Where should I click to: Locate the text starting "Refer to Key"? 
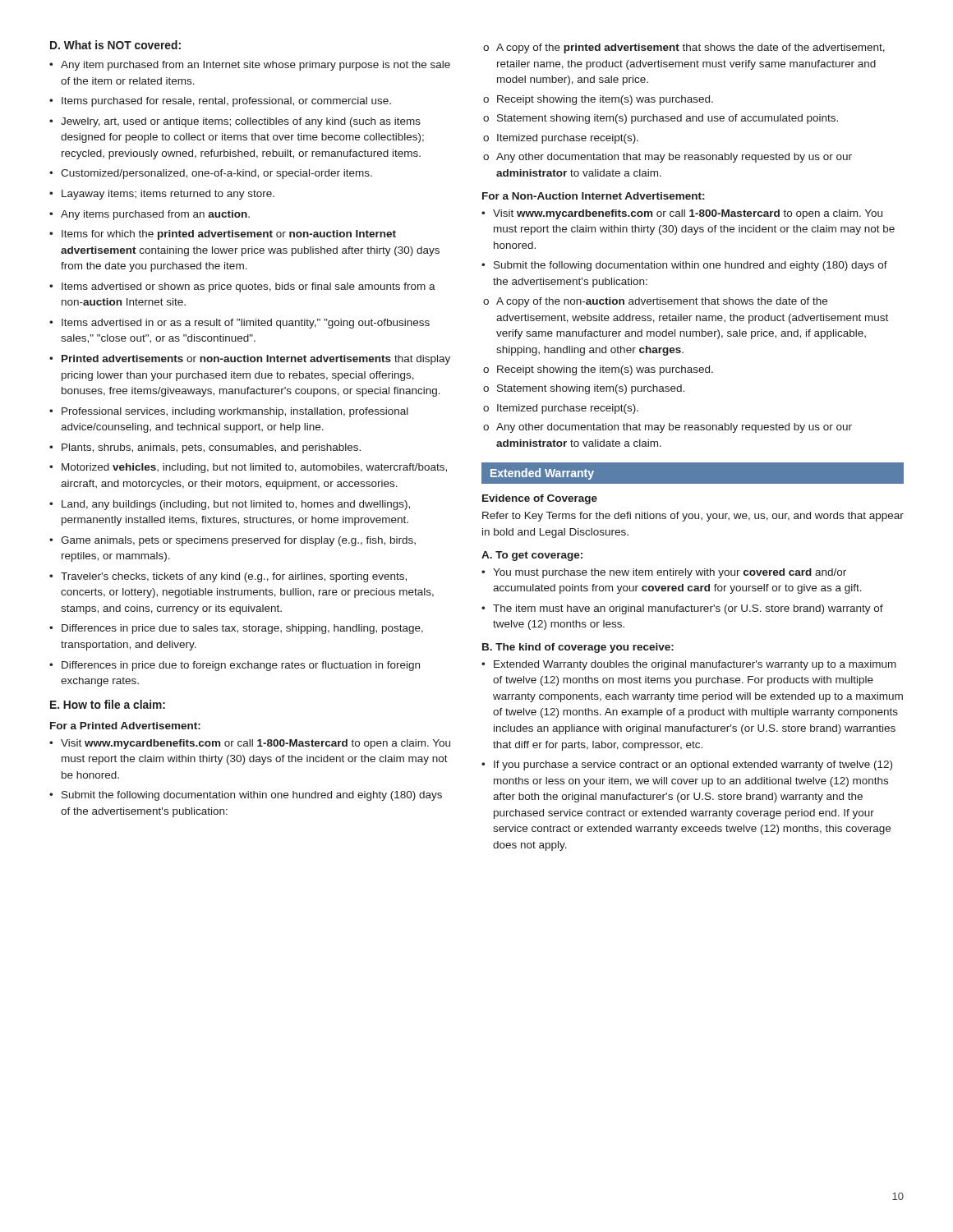coord(693,524)
